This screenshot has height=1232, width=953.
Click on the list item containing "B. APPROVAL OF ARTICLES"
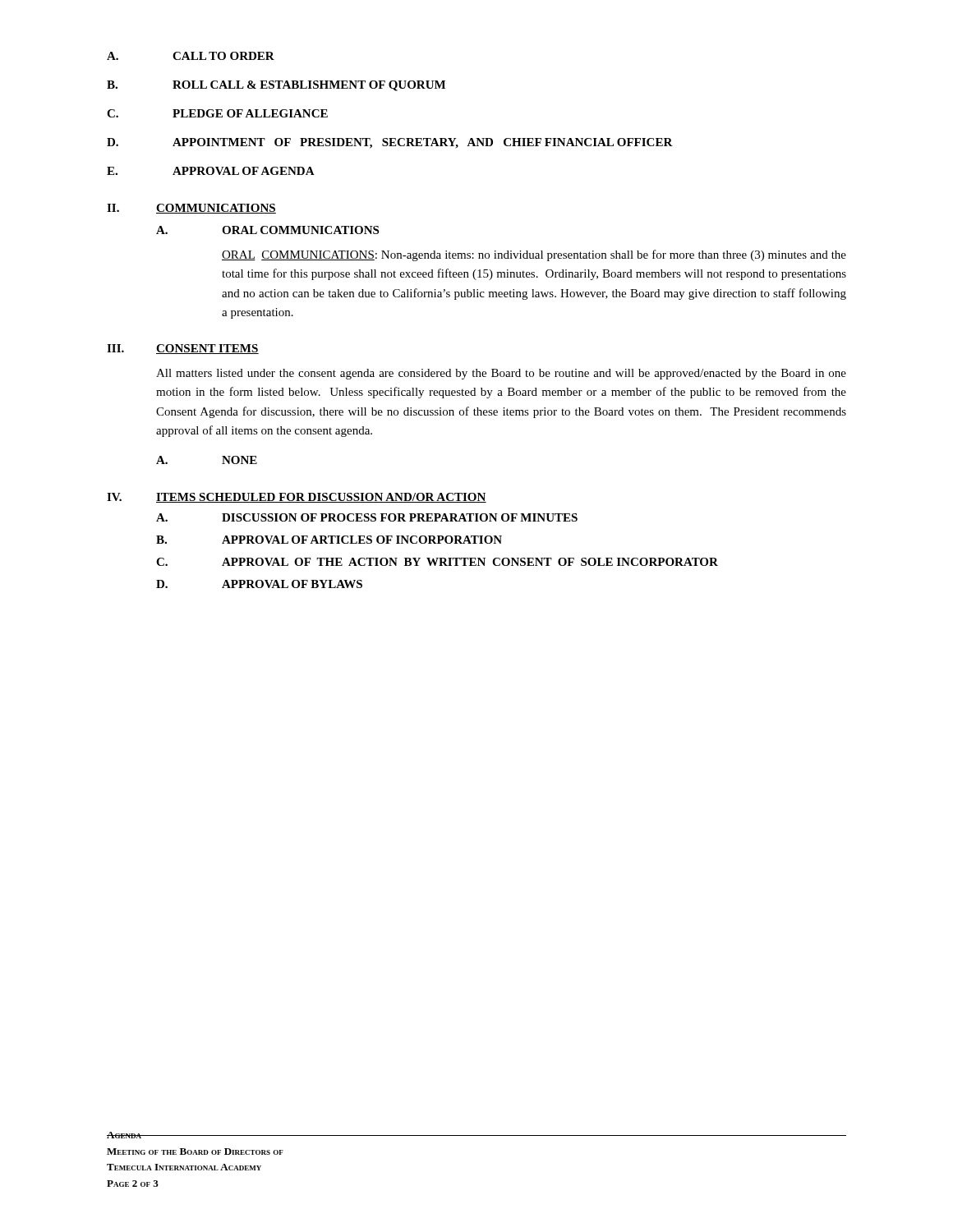329,540
